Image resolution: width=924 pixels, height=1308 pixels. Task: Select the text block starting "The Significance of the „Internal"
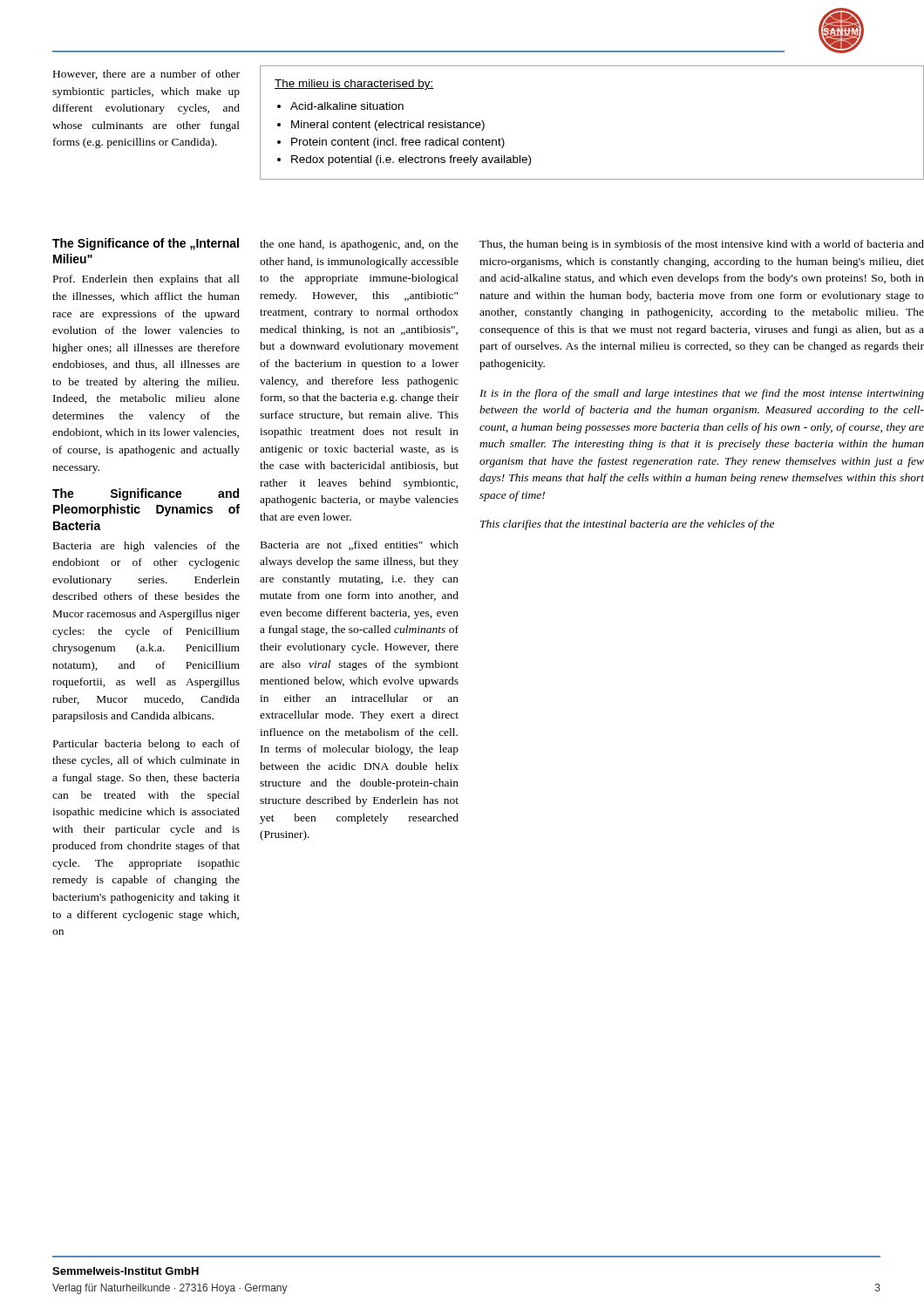(146, 251)
